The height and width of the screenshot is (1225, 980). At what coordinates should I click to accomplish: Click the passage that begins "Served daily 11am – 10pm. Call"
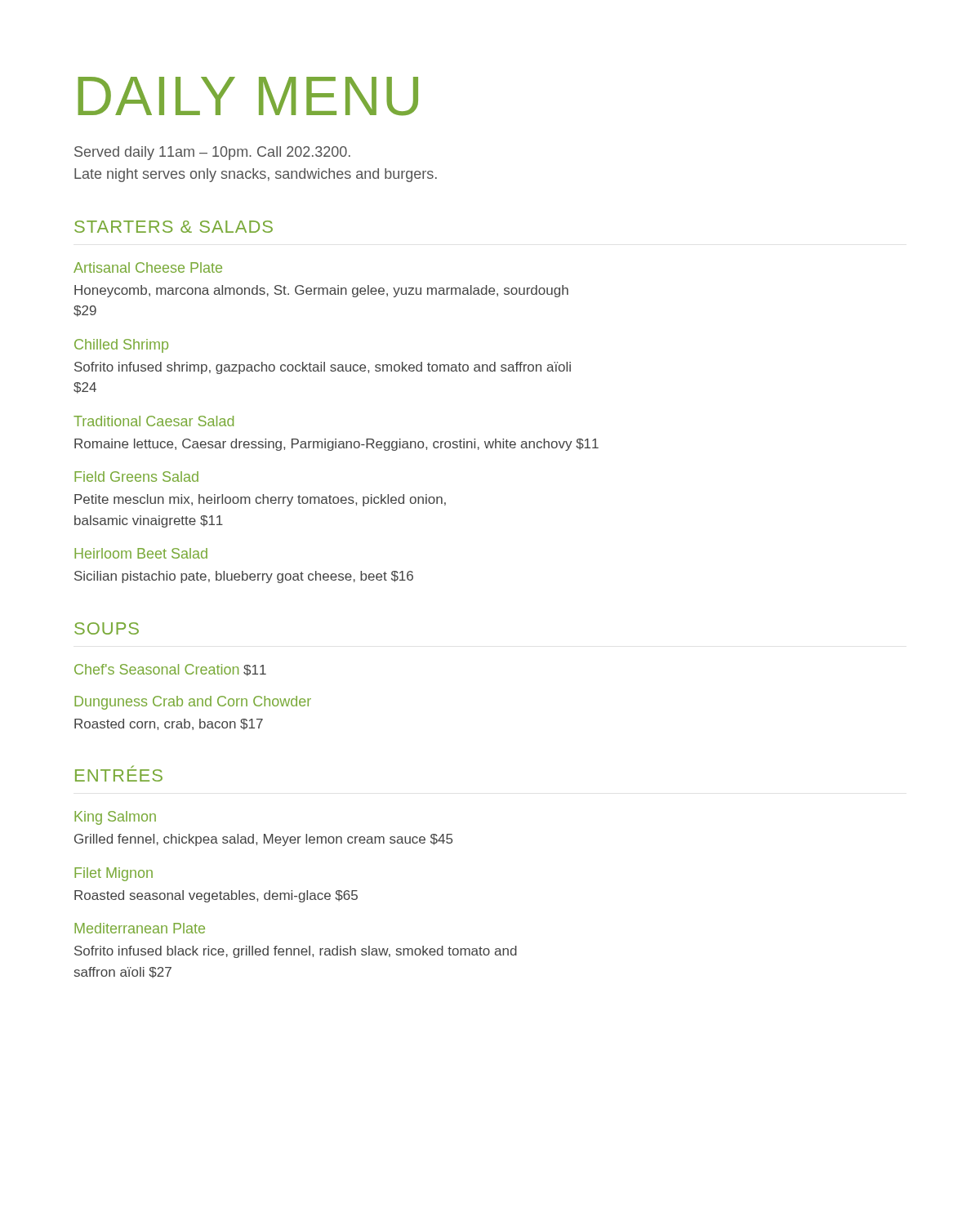(256, 163)
